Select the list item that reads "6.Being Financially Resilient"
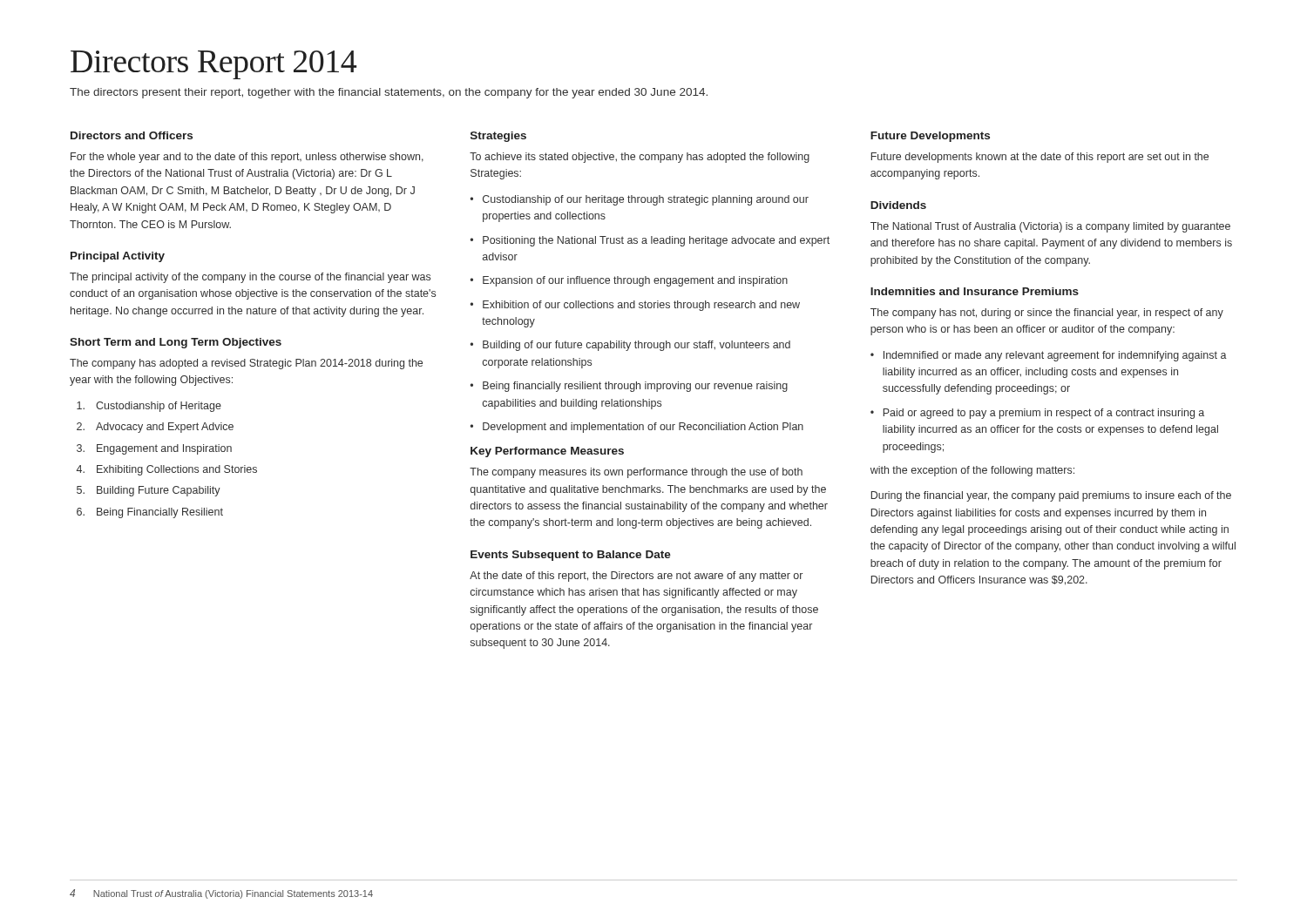 point(150,513)
